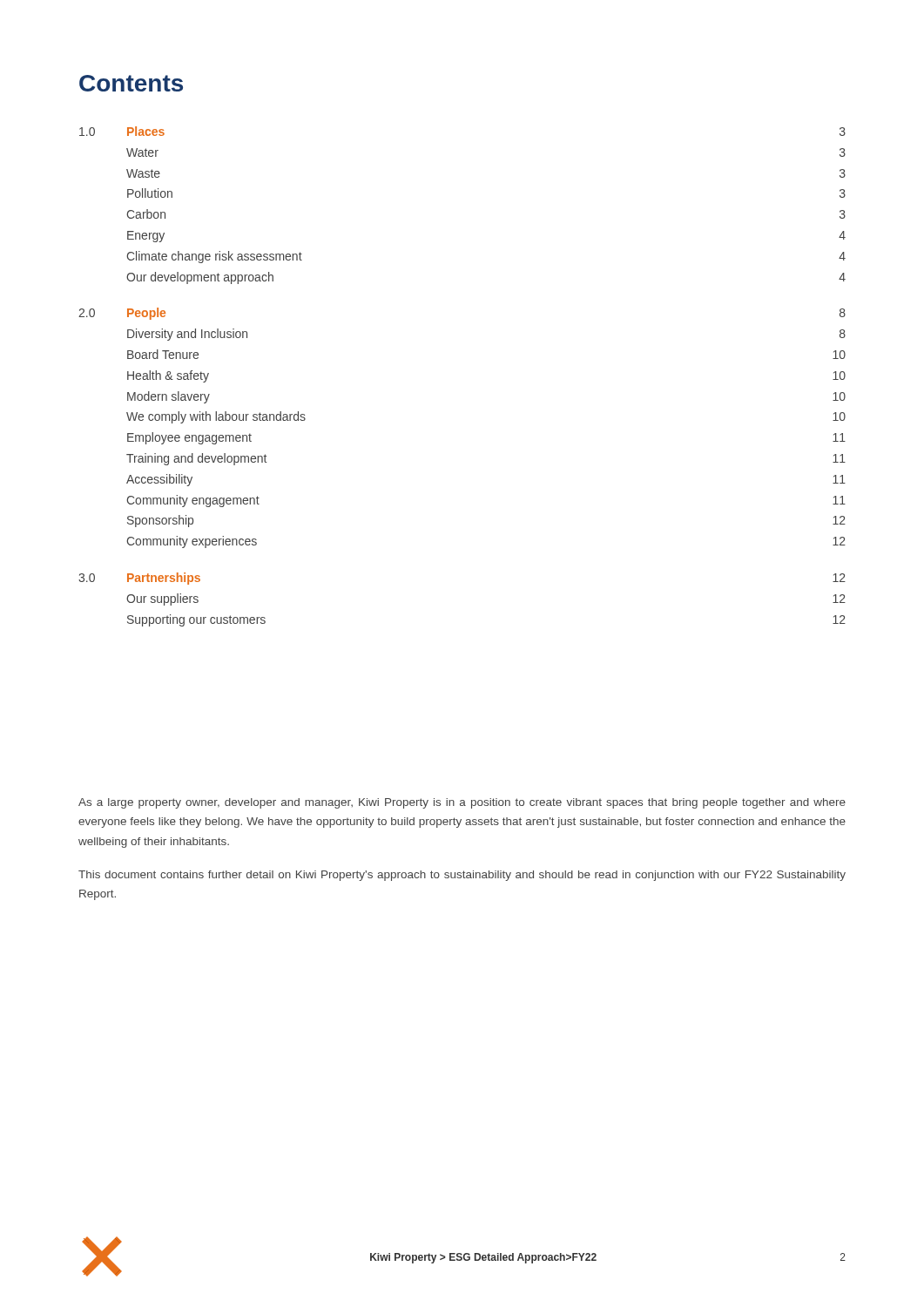Find the list item that reads "Training and development 11"
The image size is (924, 1307).
pyautogui.click(x=199, y=458)
